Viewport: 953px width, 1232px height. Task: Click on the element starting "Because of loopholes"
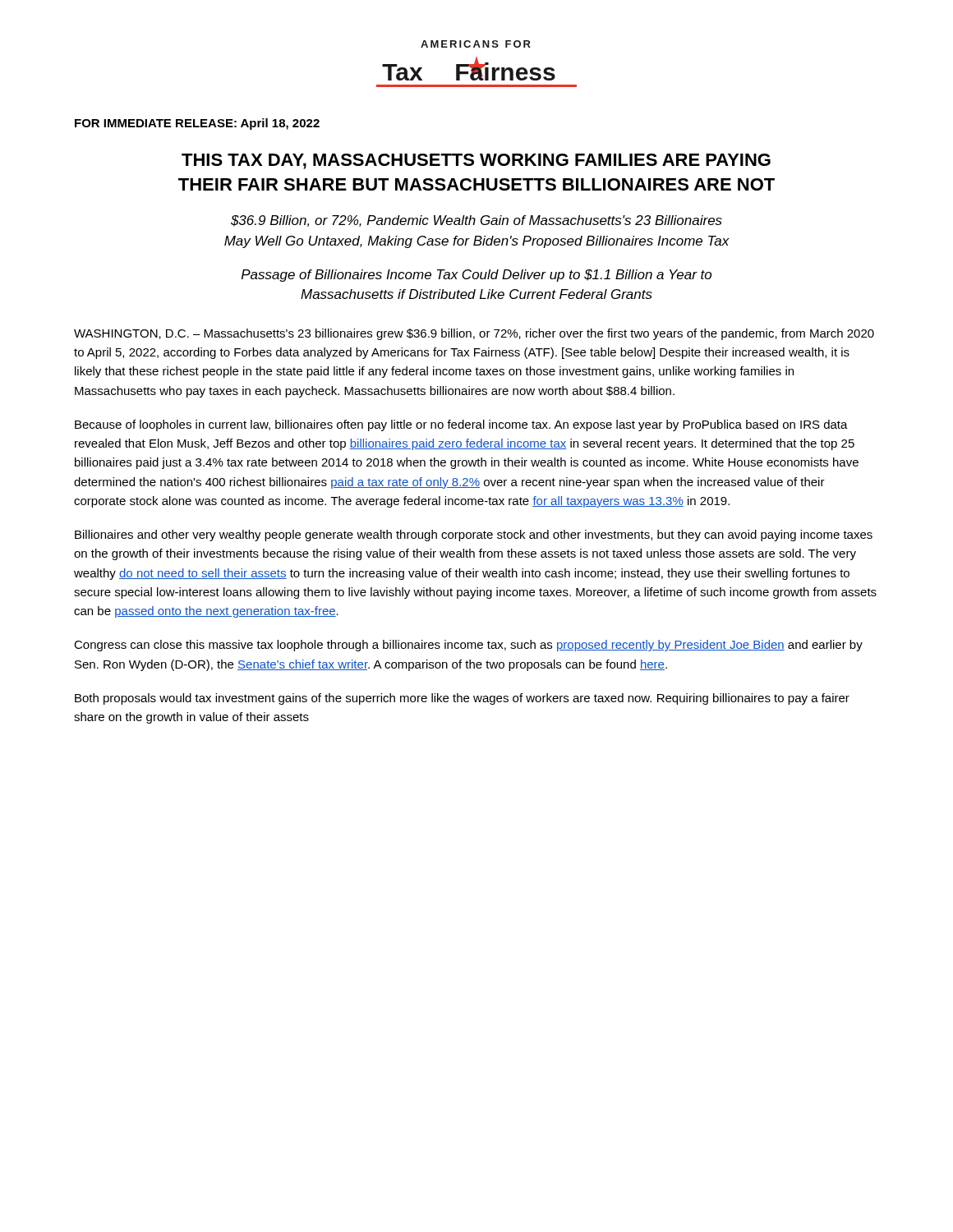[466, 462]
